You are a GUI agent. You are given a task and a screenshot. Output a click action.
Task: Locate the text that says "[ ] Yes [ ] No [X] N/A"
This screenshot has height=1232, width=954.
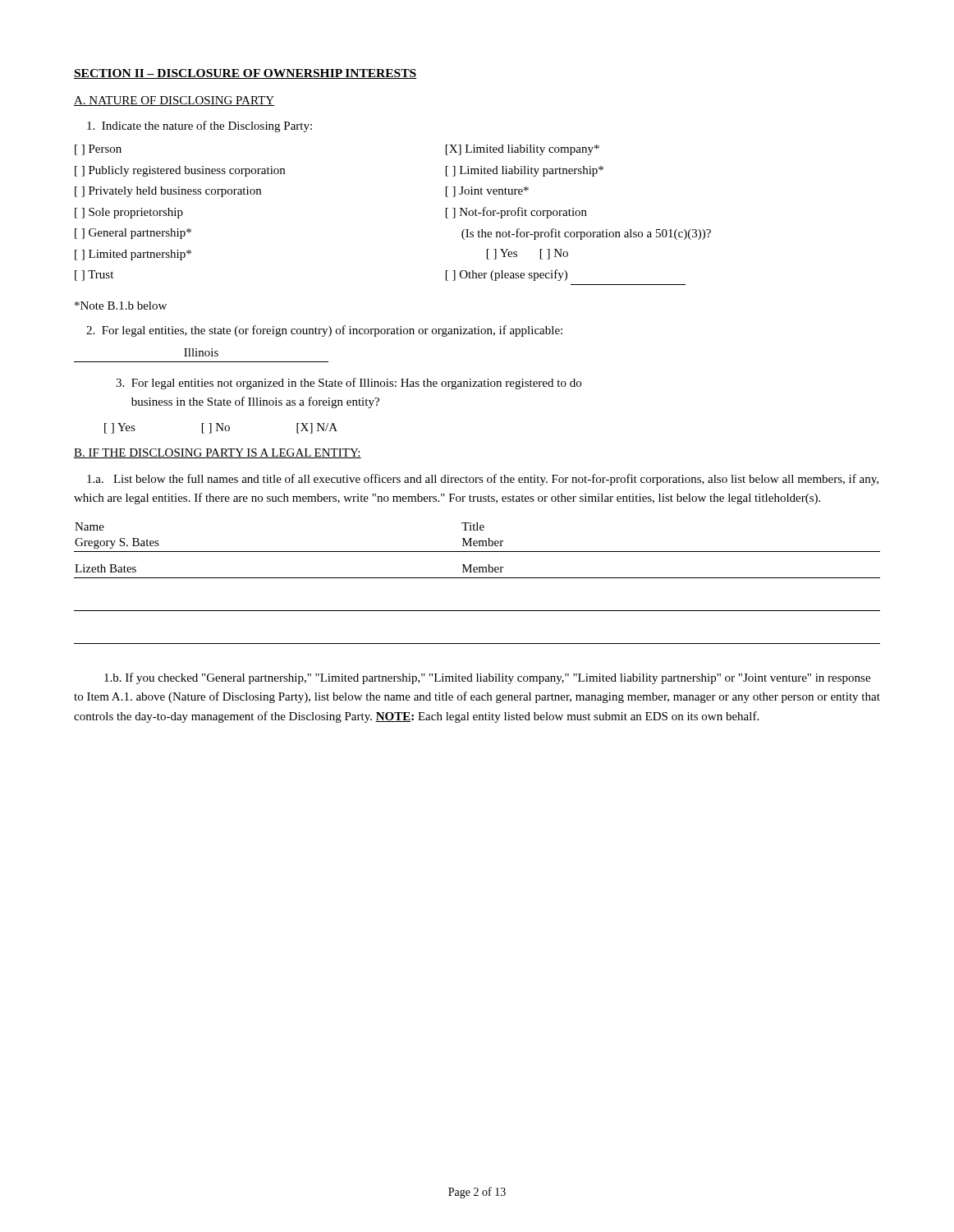[220, 427]
